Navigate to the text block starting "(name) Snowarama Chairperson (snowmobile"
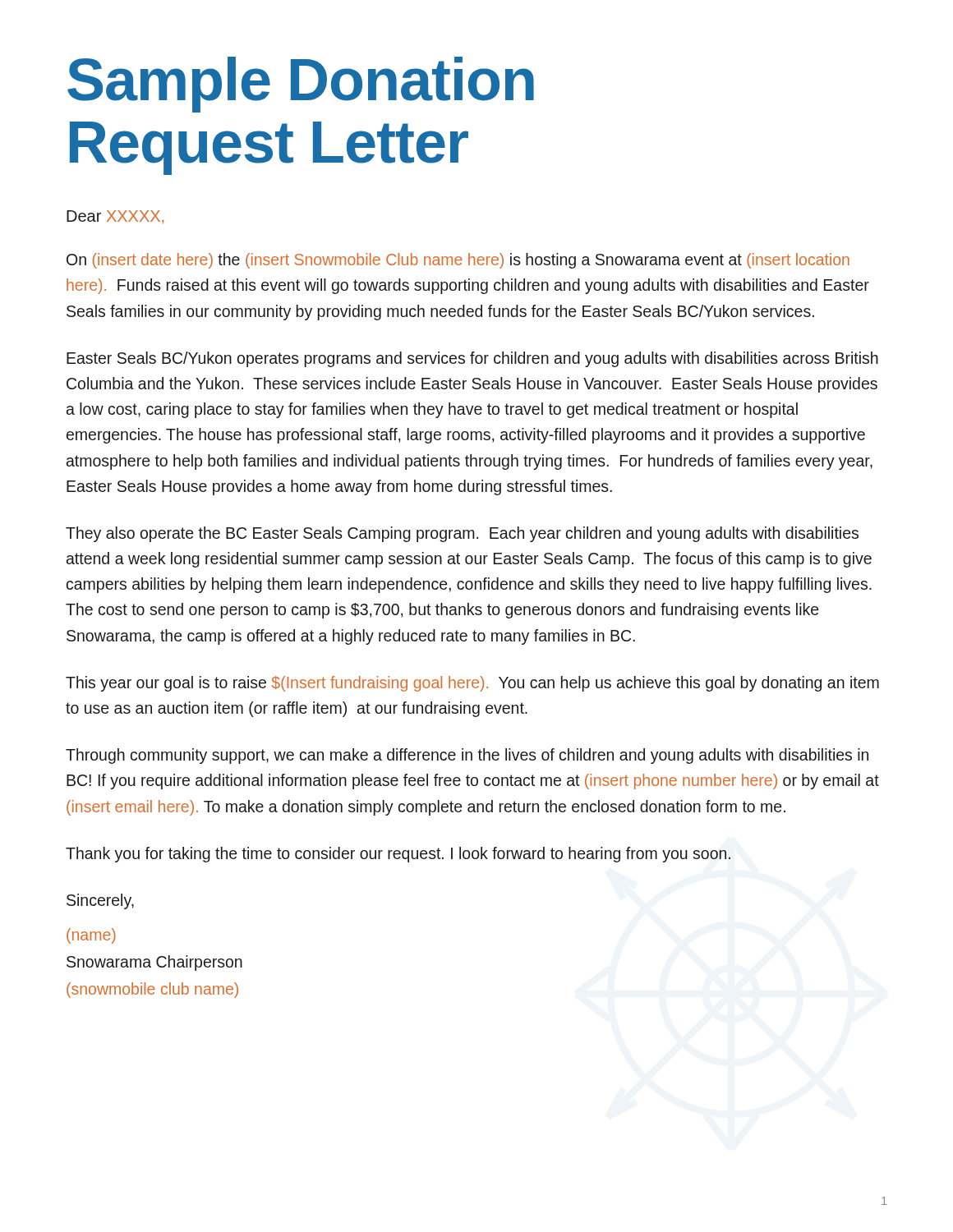 pyautogui.click(x=91, y=936)
